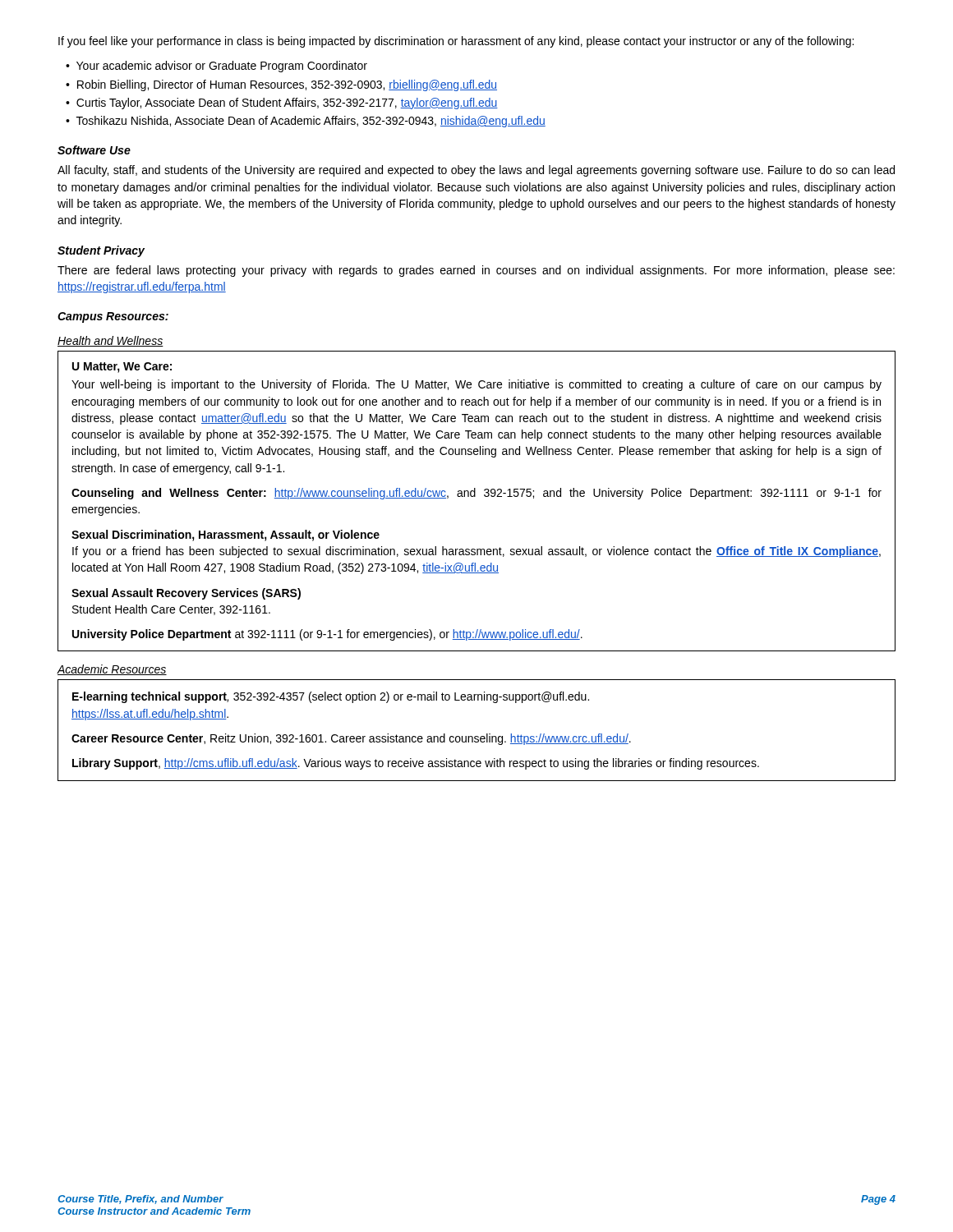The width and height of the screenshot is (953, 1232).
Task: Find the text starting "All faculty, staff, and students"
Action: pyautogui.click(x=476, y=195)
